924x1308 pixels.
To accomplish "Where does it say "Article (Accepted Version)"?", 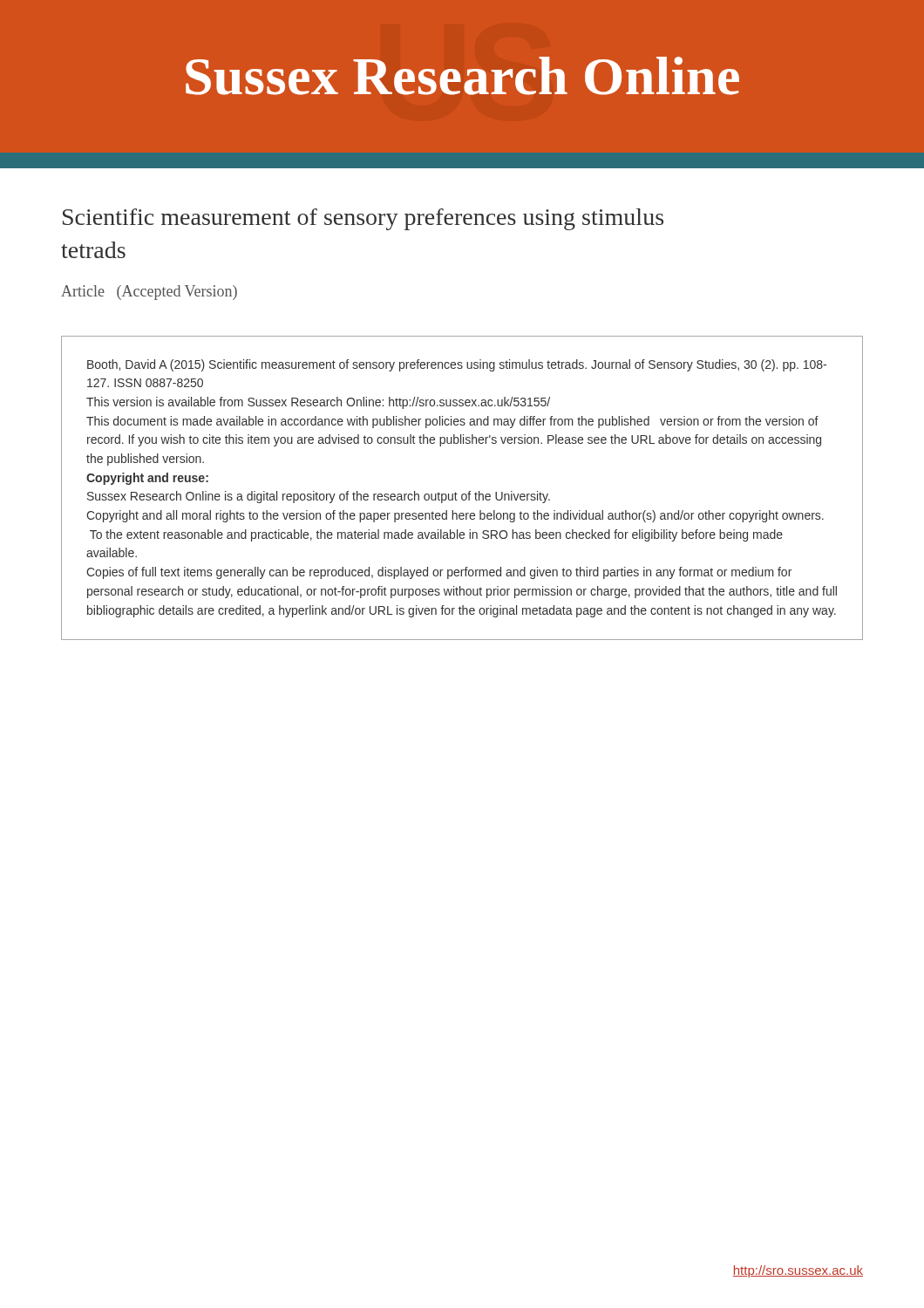I will [x=149, y=293].
